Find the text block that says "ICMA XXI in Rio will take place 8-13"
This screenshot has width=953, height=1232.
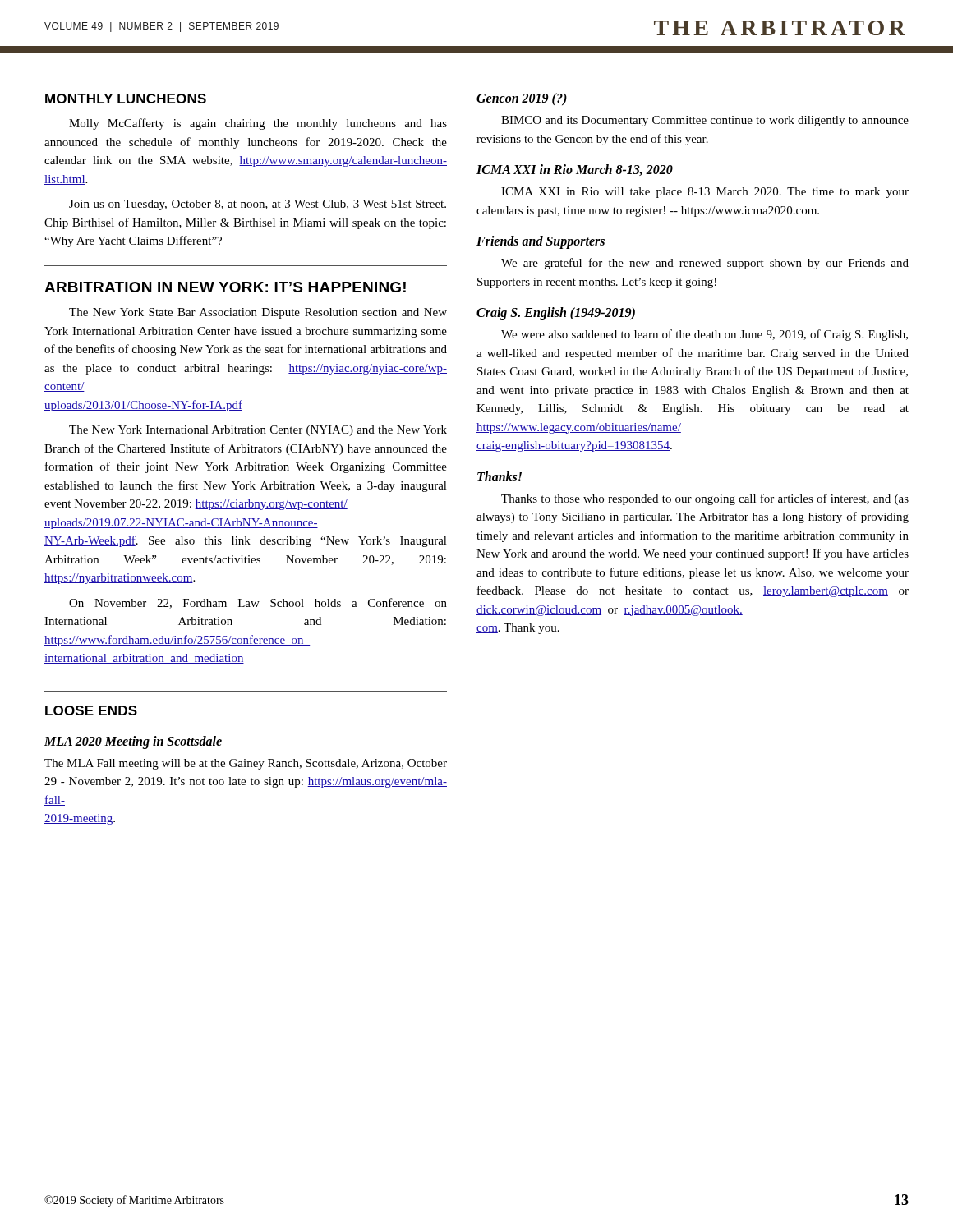click(x=693, y=201)
